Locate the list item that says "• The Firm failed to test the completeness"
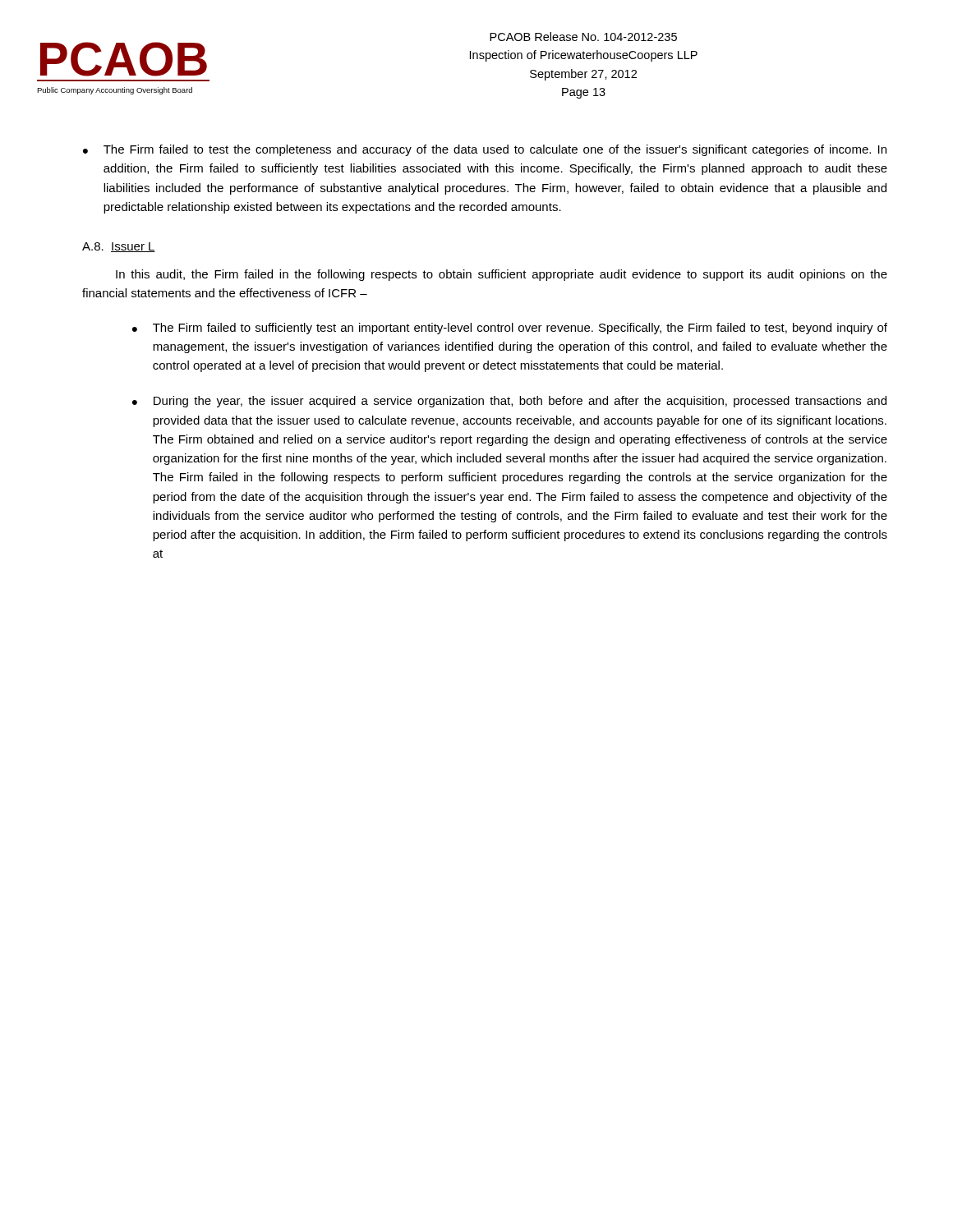Image resolution: width=953 pixels, height=1232 pixels. point(485,178)
